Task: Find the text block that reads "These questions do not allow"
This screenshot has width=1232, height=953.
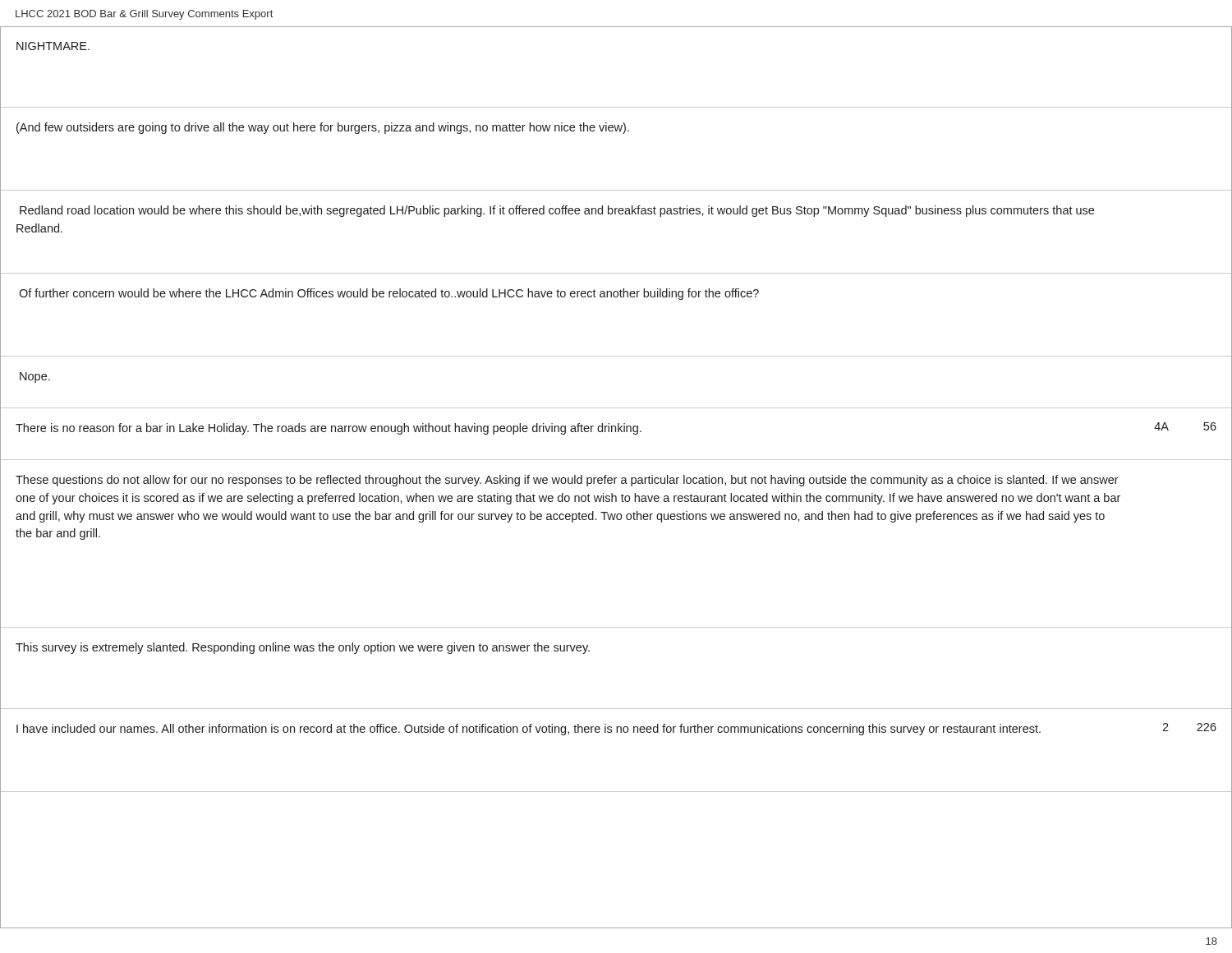Action: [570, 507]
